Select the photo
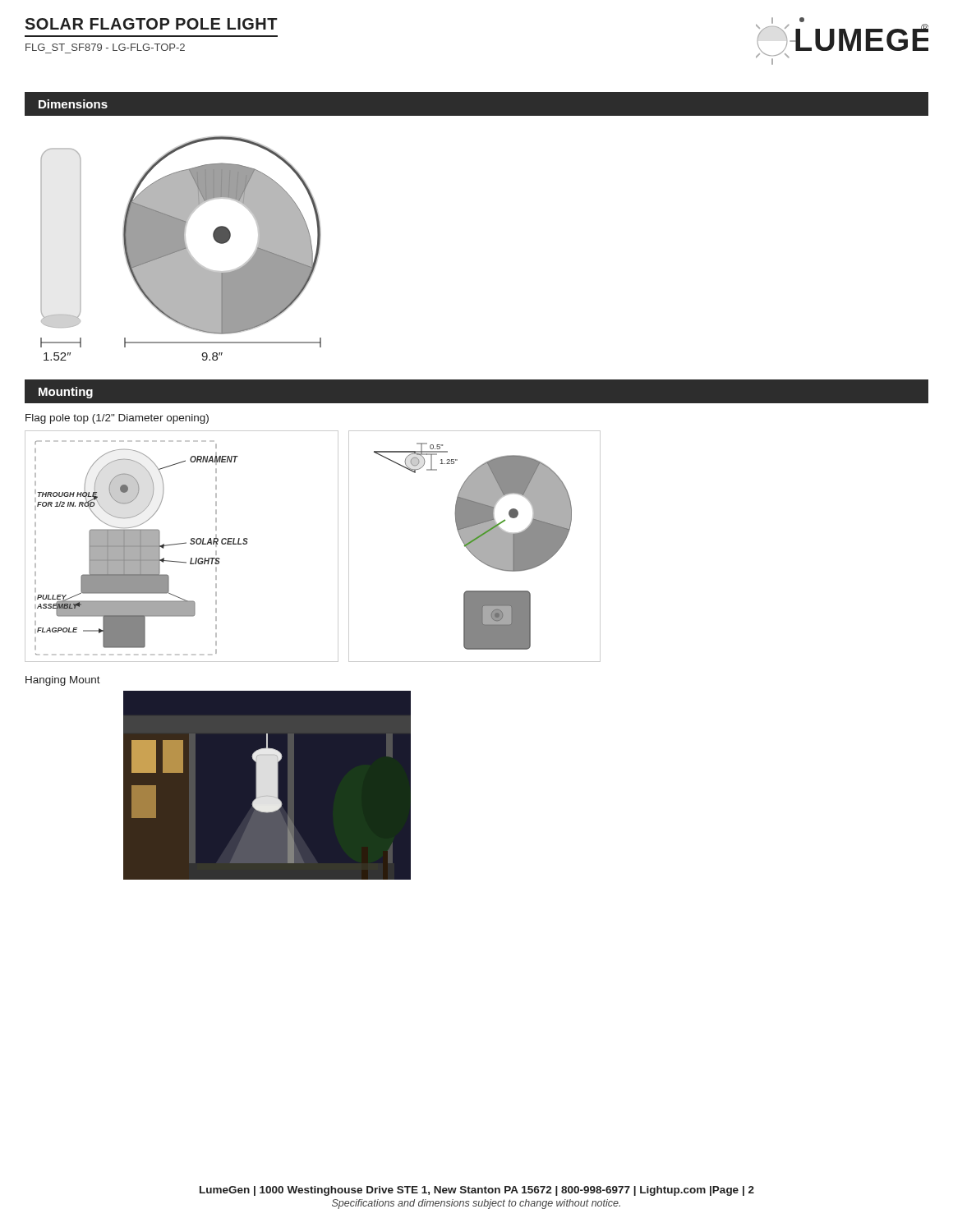Viewport: 953px width, 1232px height. (526, 787)
